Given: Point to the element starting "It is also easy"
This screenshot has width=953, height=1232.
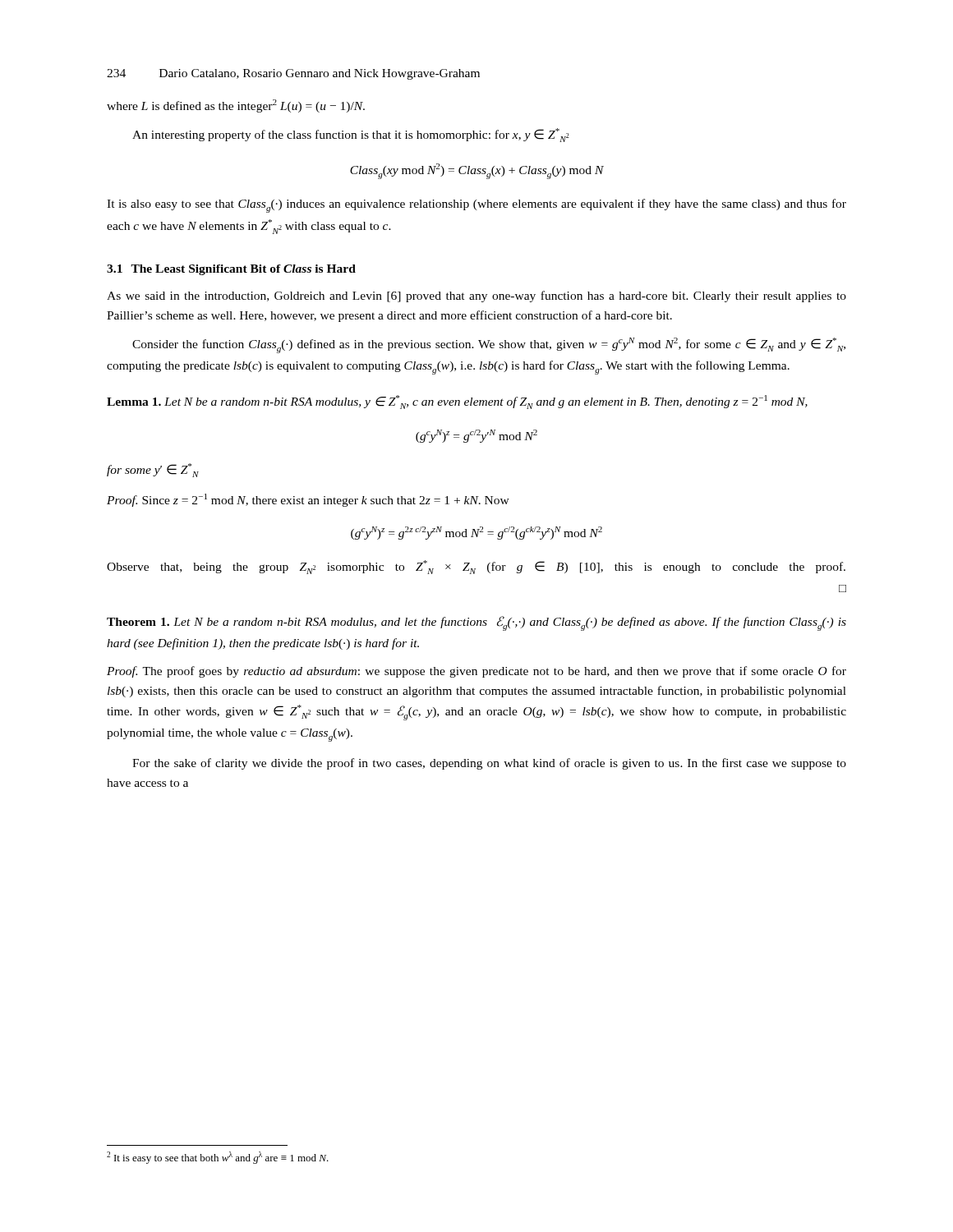Looking at the screenshot, I should [x=476, y=216].
